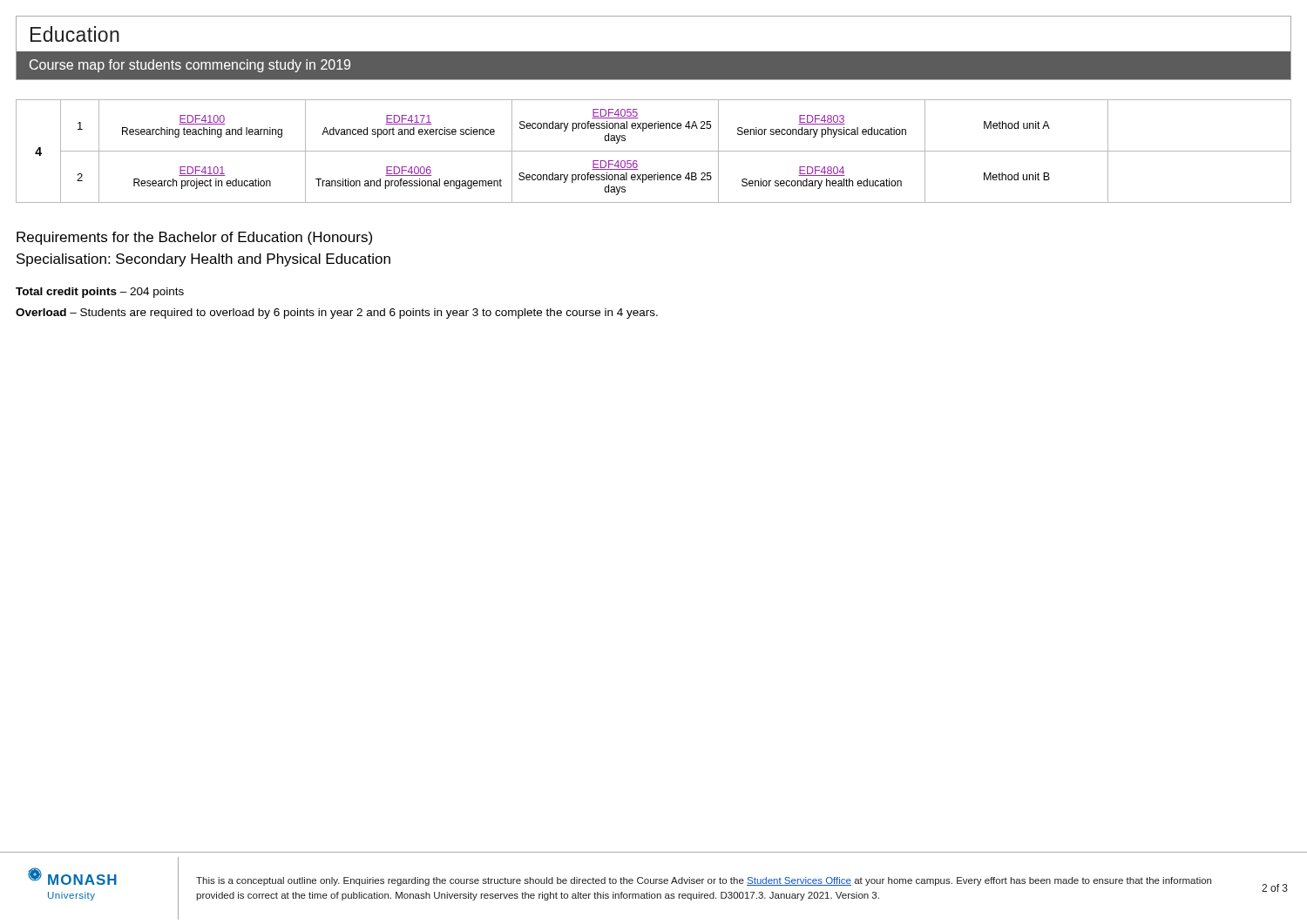Locate the text block containing "Requirements for the Bachelor of Education (Honours) Specialisation:"
The image size is (1307, 924).
click(203, 248)
